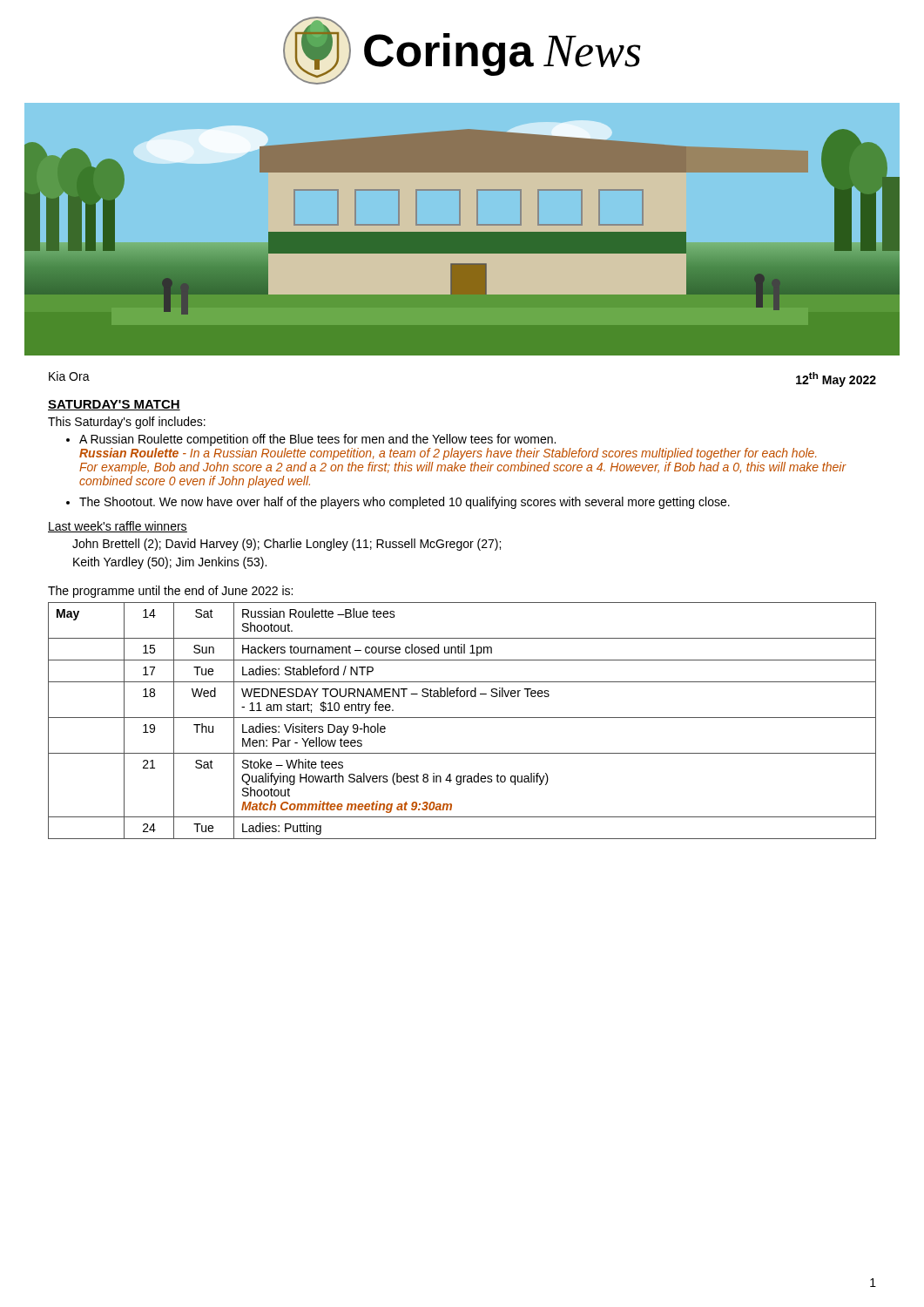The height and width of the screenshot is (1307, 924).
Task: Click on the region starting "SATURDAY'S MATCH"
Action: pyautogui.click(x=114, y=404)
